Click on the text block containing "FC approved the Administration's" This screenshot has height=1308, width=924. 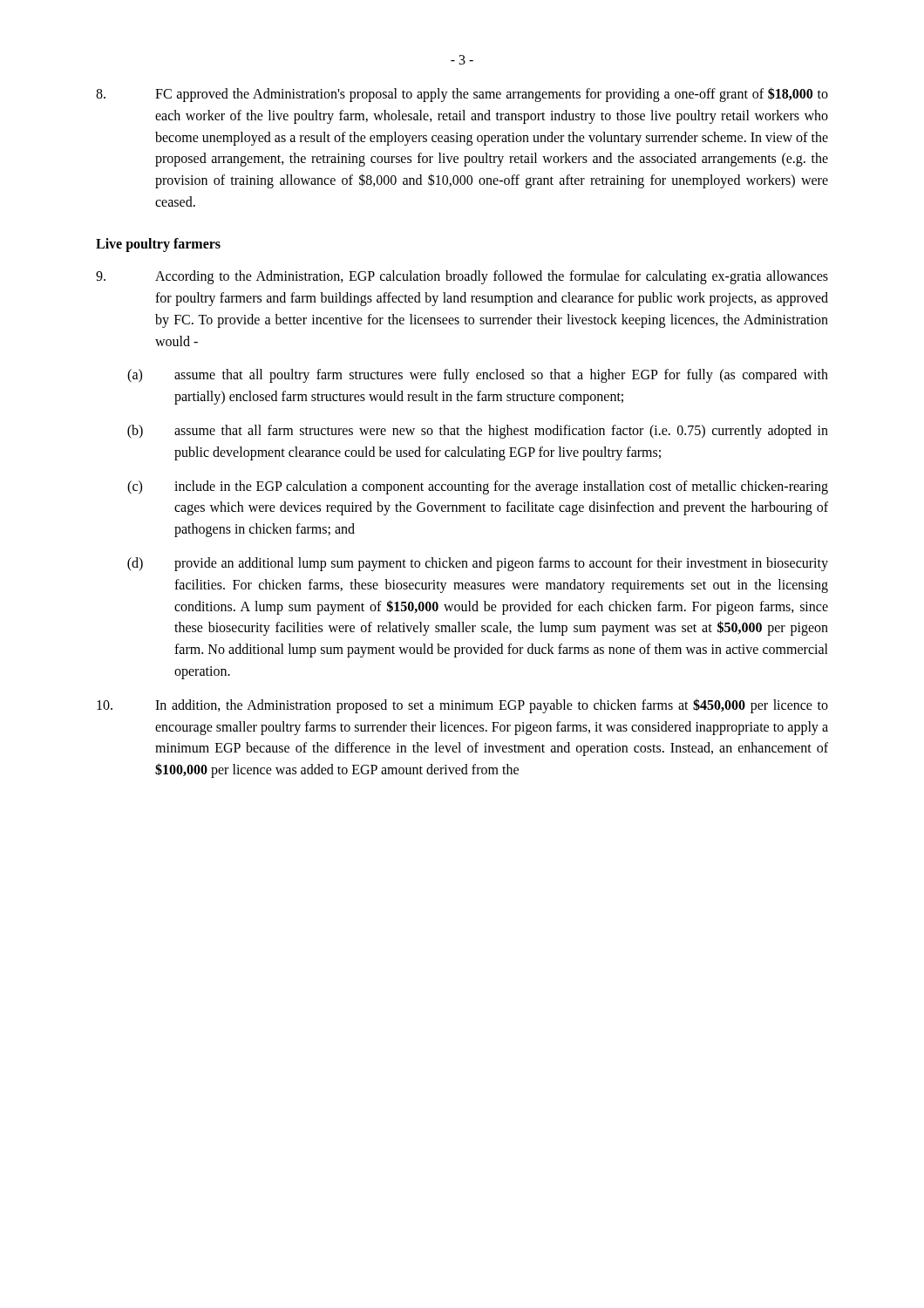coord(462,149)
